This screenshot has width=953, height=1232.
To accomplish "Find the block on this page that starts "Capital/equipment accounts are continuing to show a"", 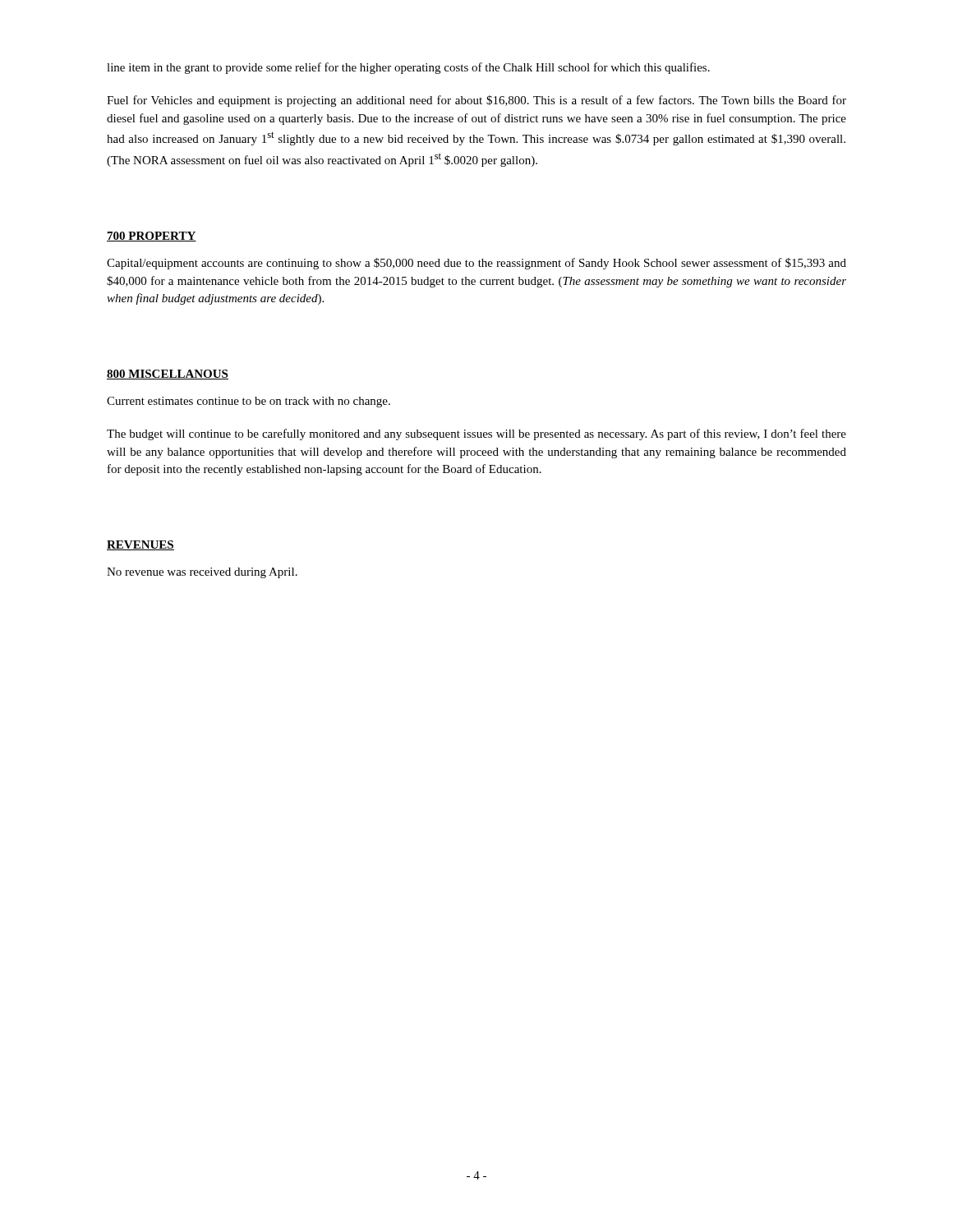I will click(476, 280).
